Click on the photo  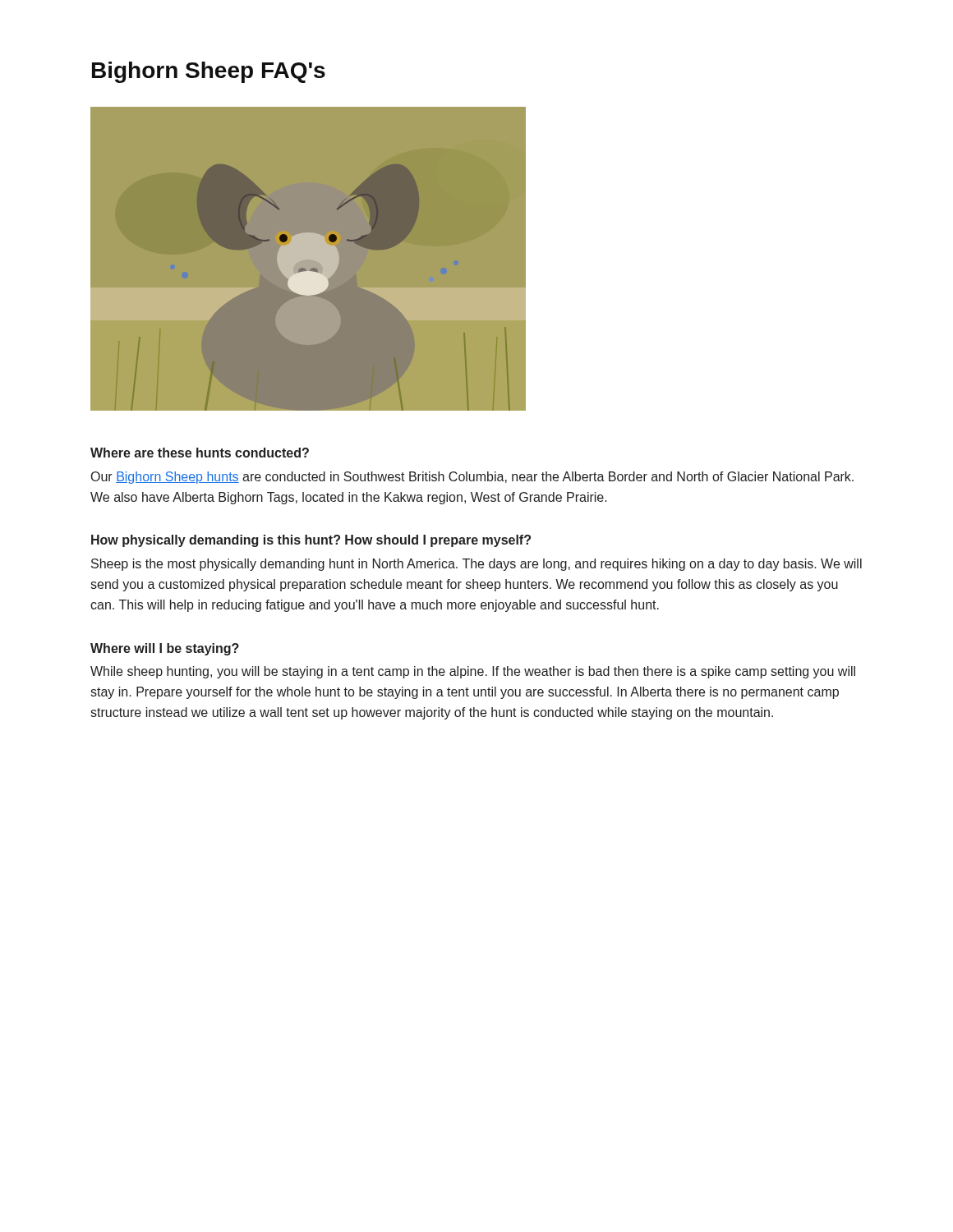(476, 260)
